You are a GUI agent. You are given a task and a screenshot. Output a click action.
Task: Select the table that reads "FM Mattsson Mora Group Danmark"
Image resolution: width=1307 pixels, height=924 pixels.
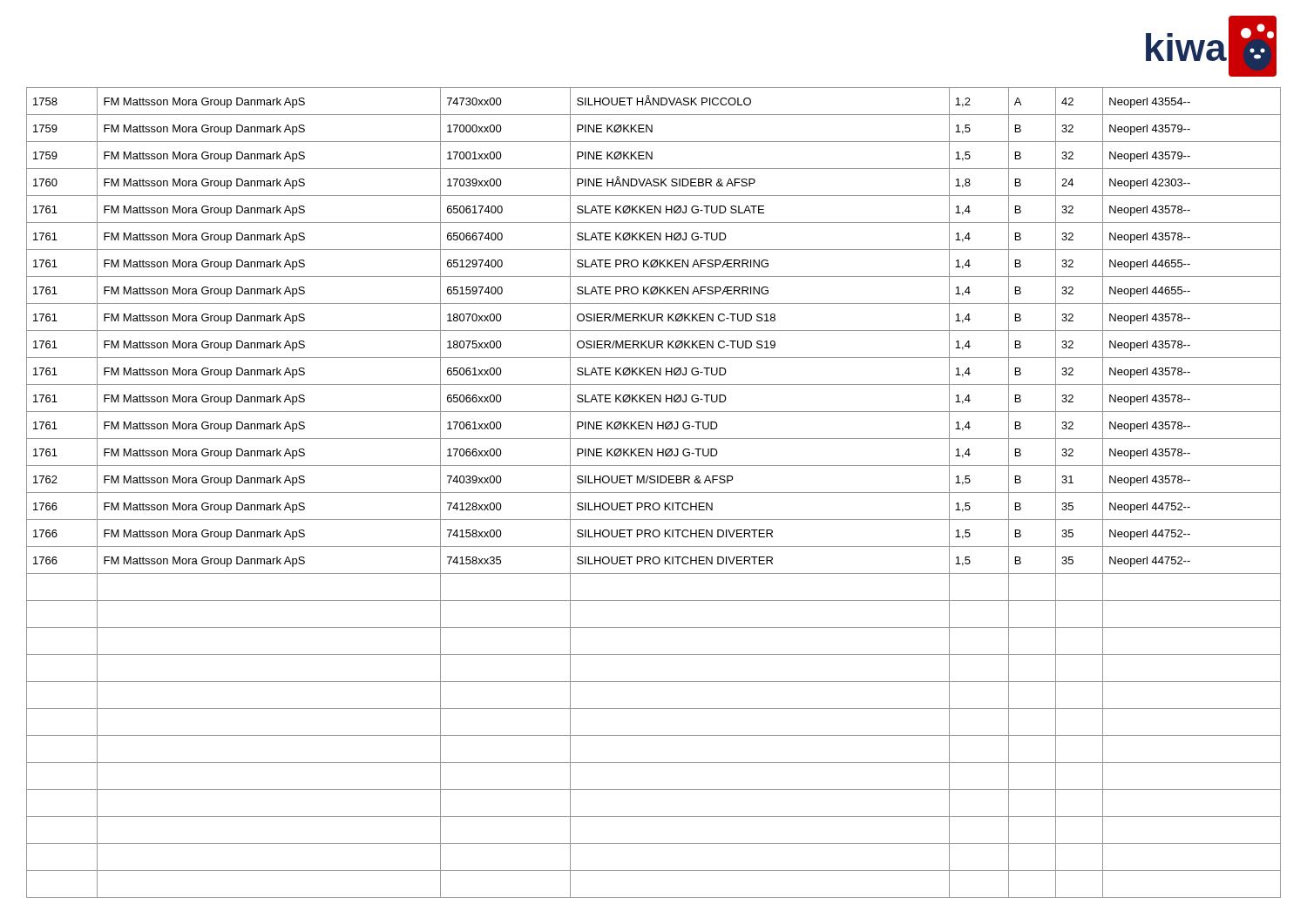(654, 492)
